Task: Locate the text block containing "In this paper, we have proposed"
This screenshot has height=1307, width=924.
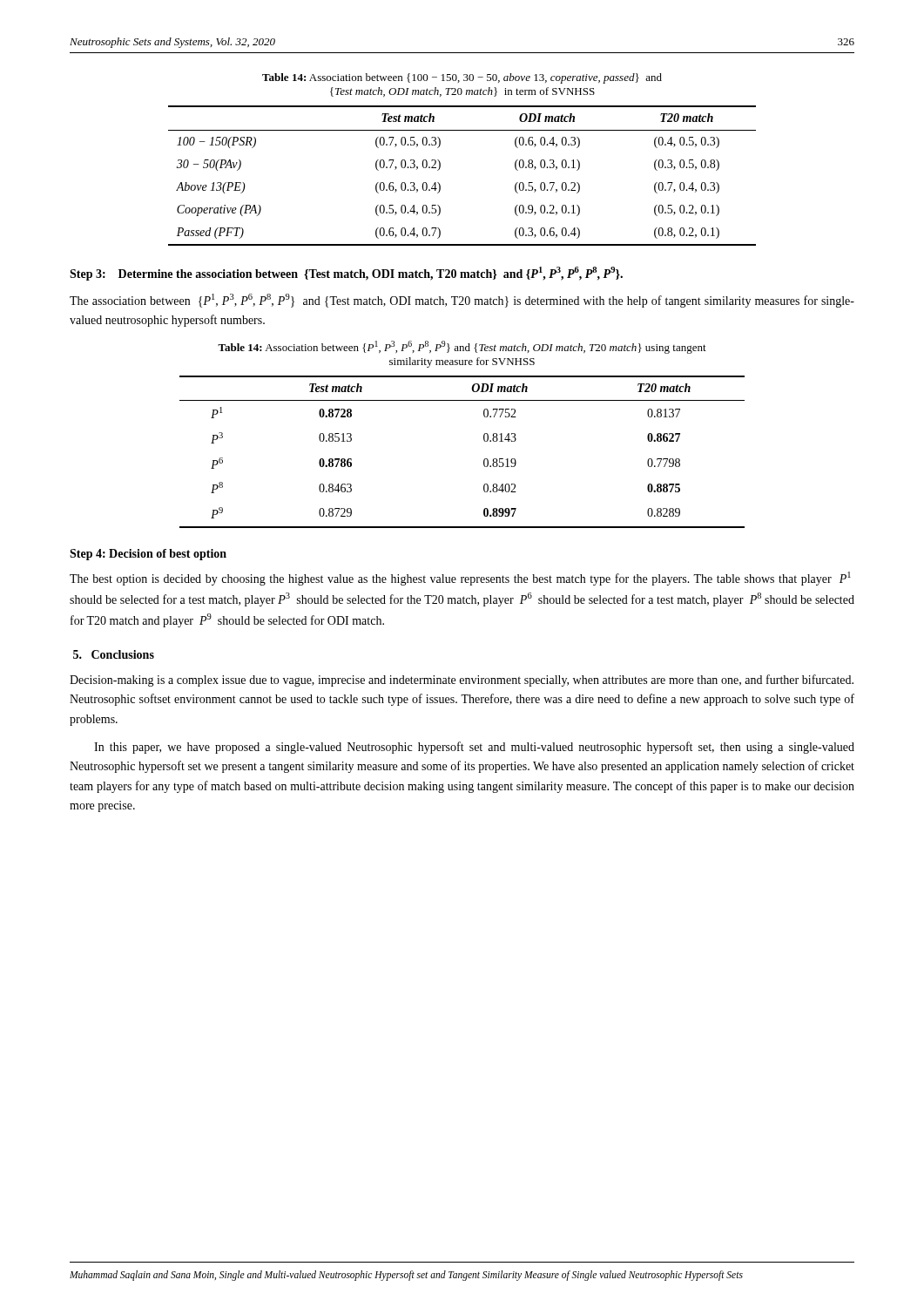Action: [462, 776]
